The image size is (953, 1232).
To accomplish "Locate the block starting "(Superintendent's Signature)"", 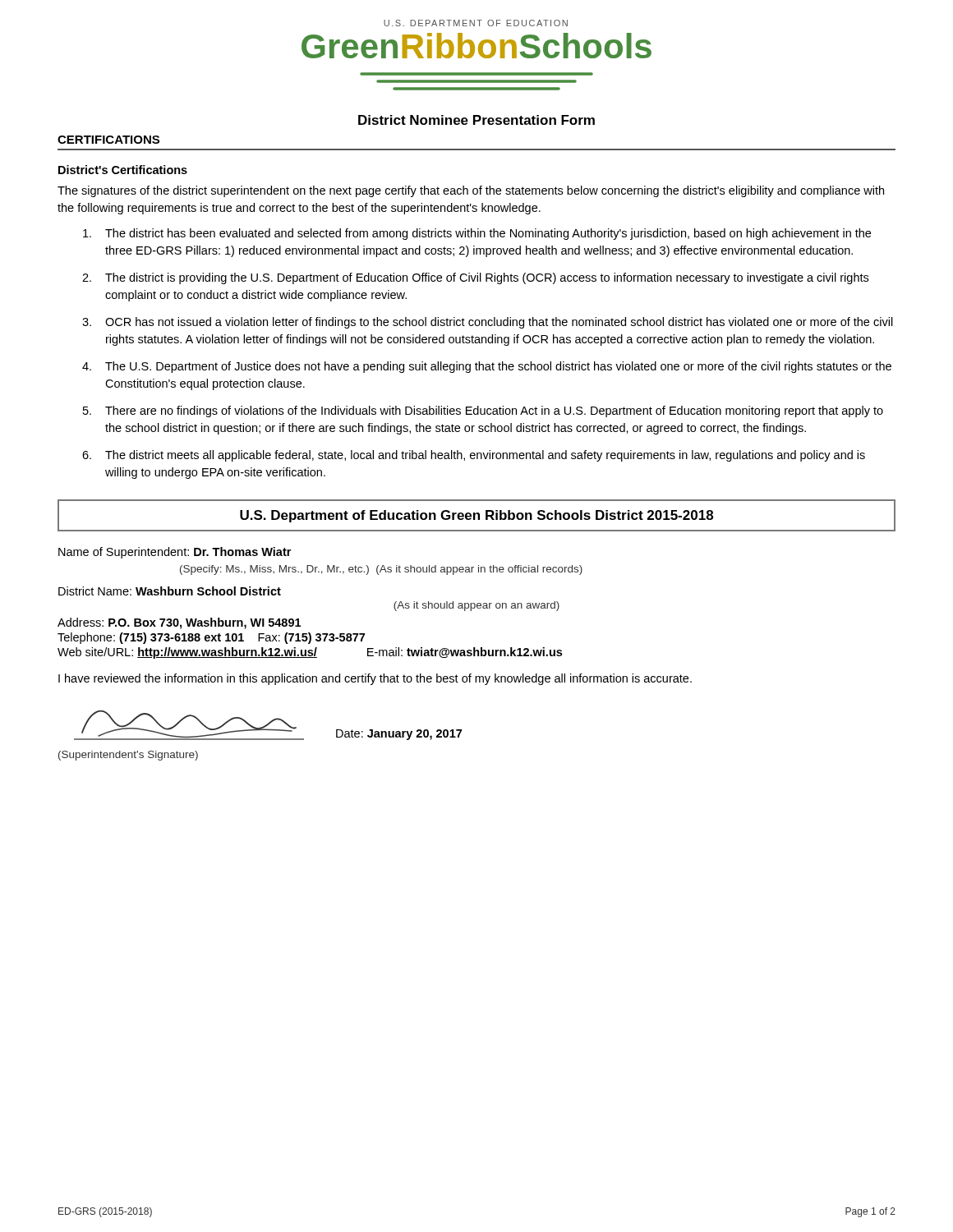I will 128,754.
